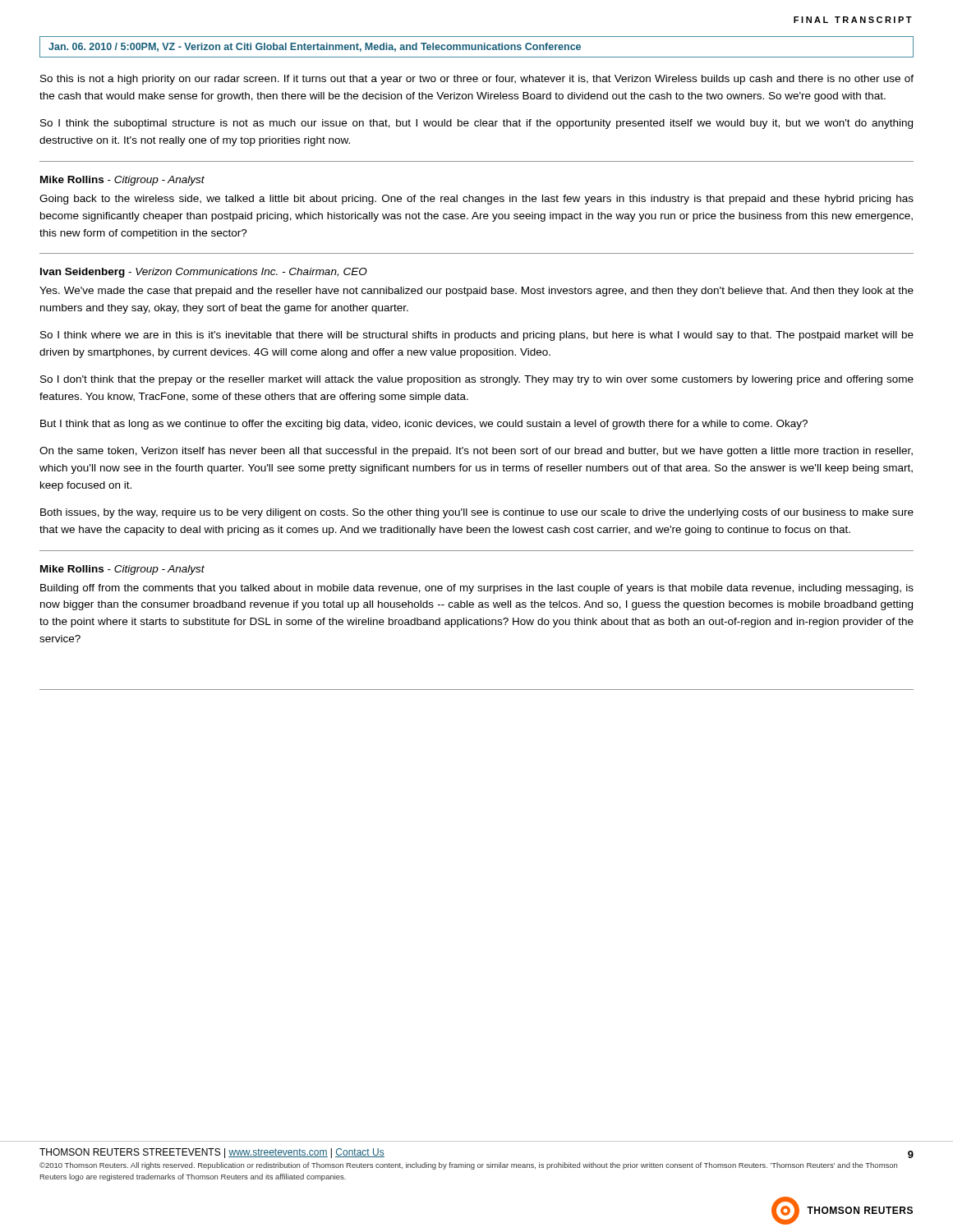This screenshot has height=1232, width=953.
Task: Where is the passage that starts "Building off from the comments that you"?
Action: point(476,613)
